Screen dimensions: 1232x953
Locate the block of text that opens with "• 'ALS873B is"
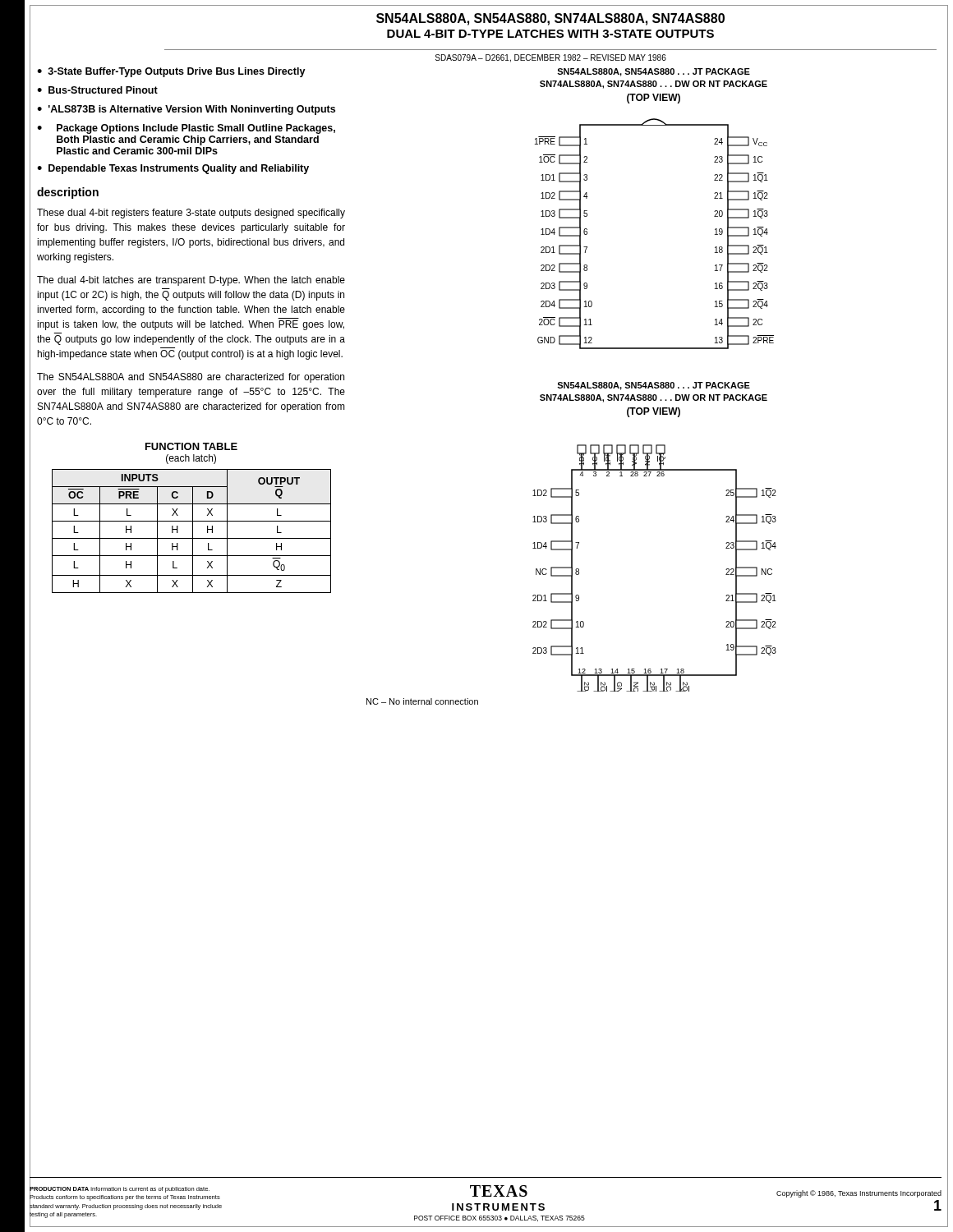point(186,110)
